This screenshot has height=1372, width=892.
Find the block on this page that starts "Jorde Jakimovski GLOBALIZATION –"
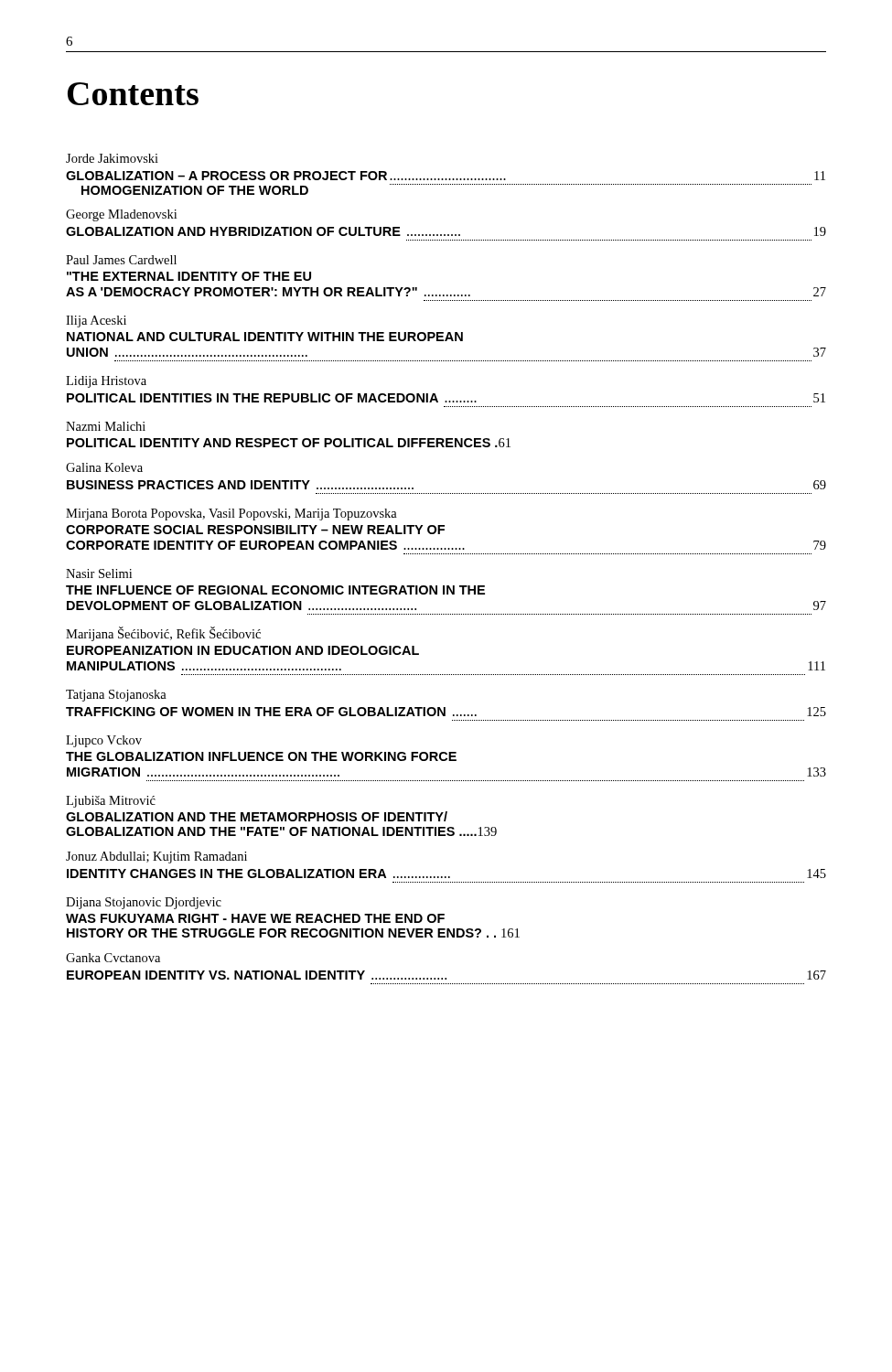point(446,174)
